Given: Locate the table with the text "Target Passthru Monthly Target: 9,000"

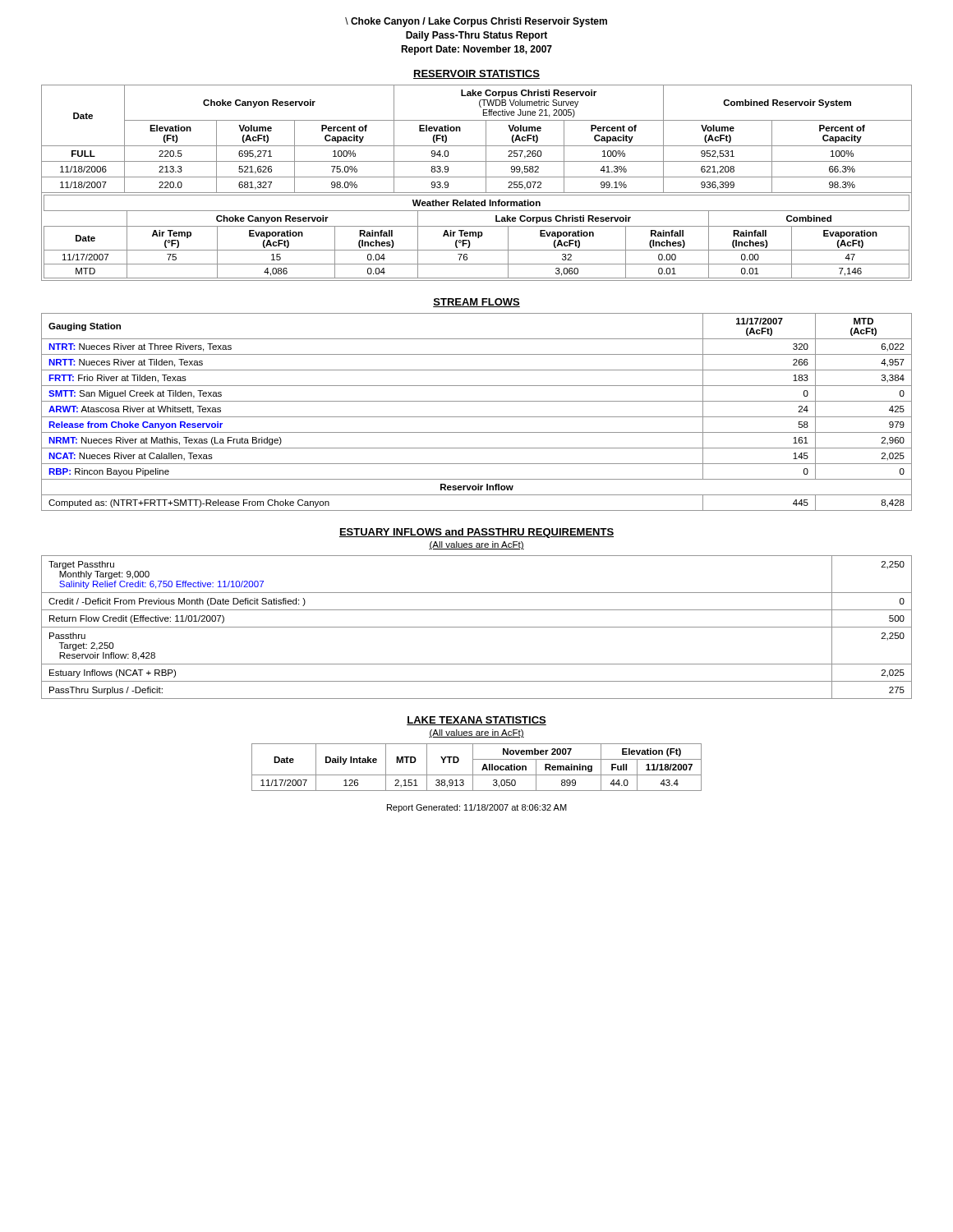Looking at the screenshot, I should point(476,627).
